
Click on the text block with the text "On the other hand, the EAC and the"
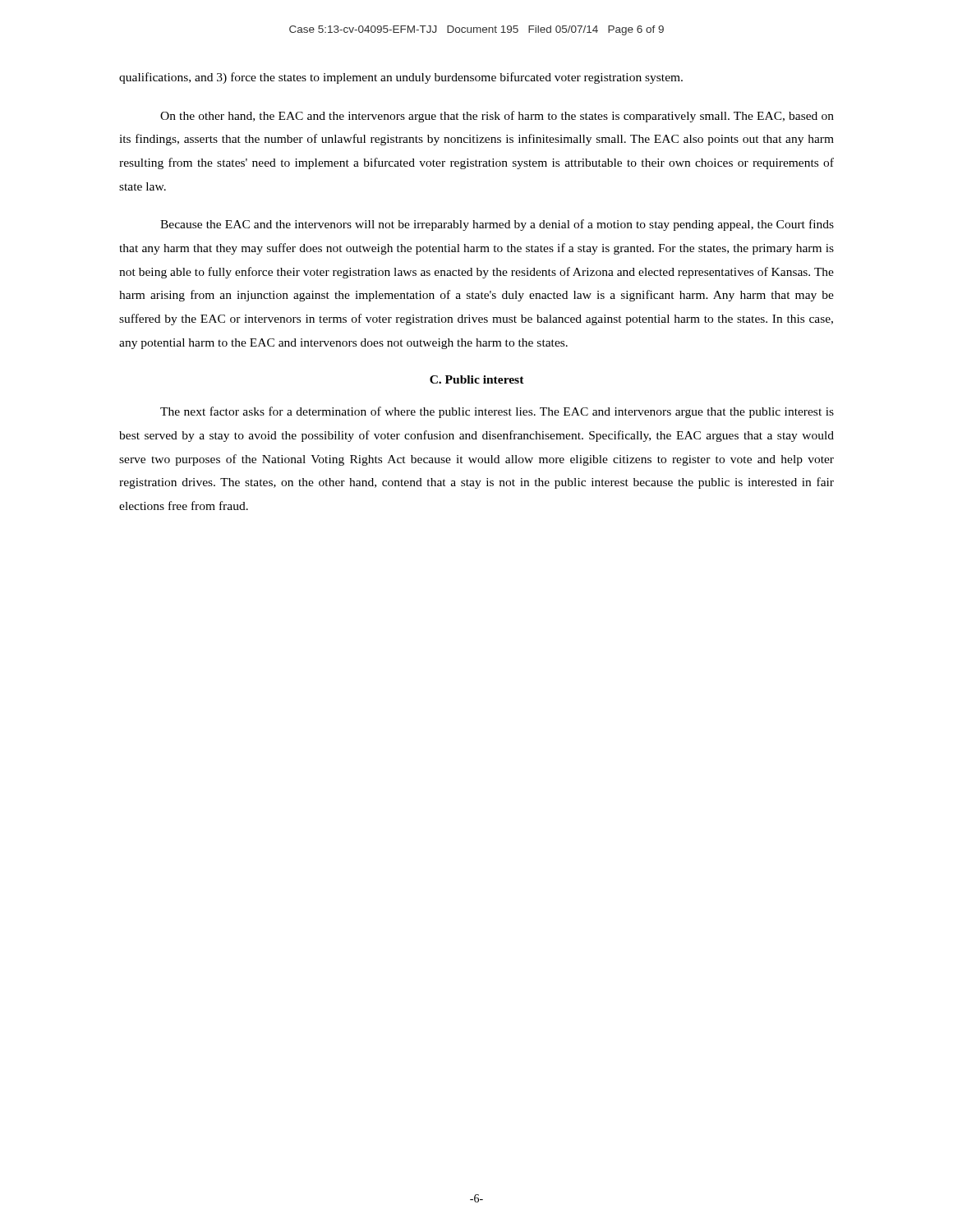click(x=476, y=151)
